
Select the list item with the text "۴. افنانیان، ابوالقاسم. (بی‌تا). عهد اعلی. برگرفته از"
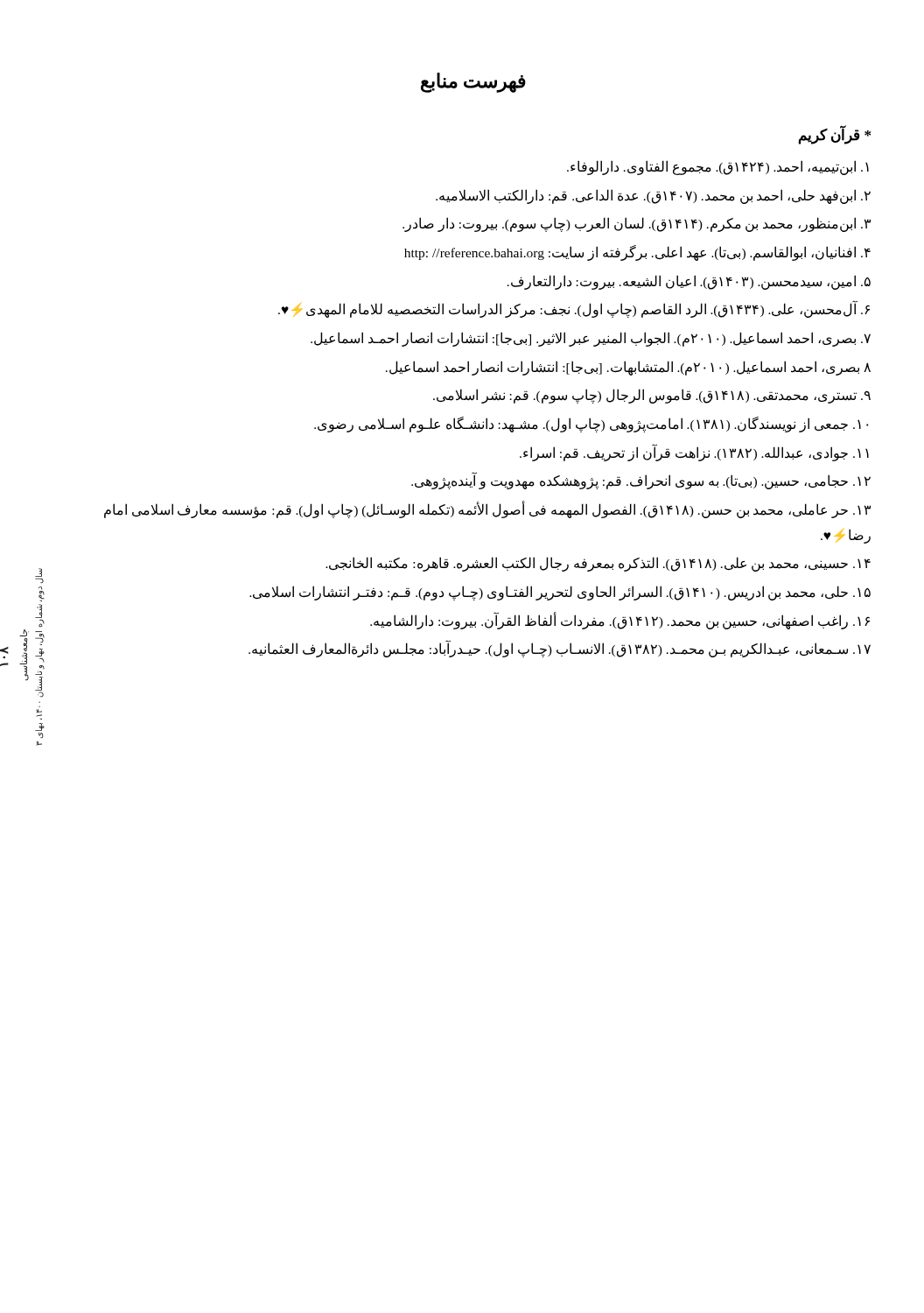[x=638, y=253]
